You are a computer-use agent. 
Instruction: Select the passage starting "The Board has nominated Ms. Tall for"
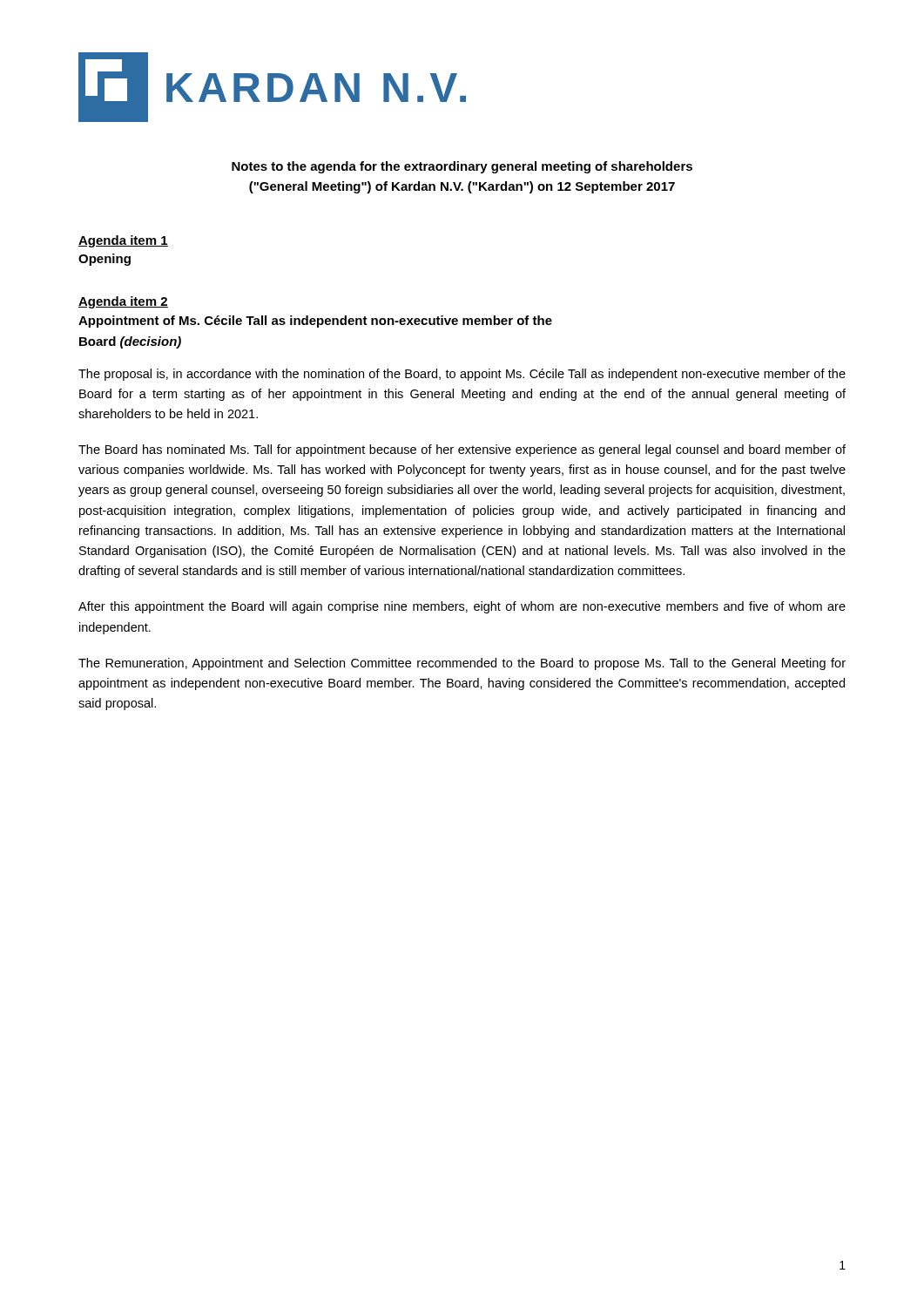pyautogui.click(x=462, y=510)
